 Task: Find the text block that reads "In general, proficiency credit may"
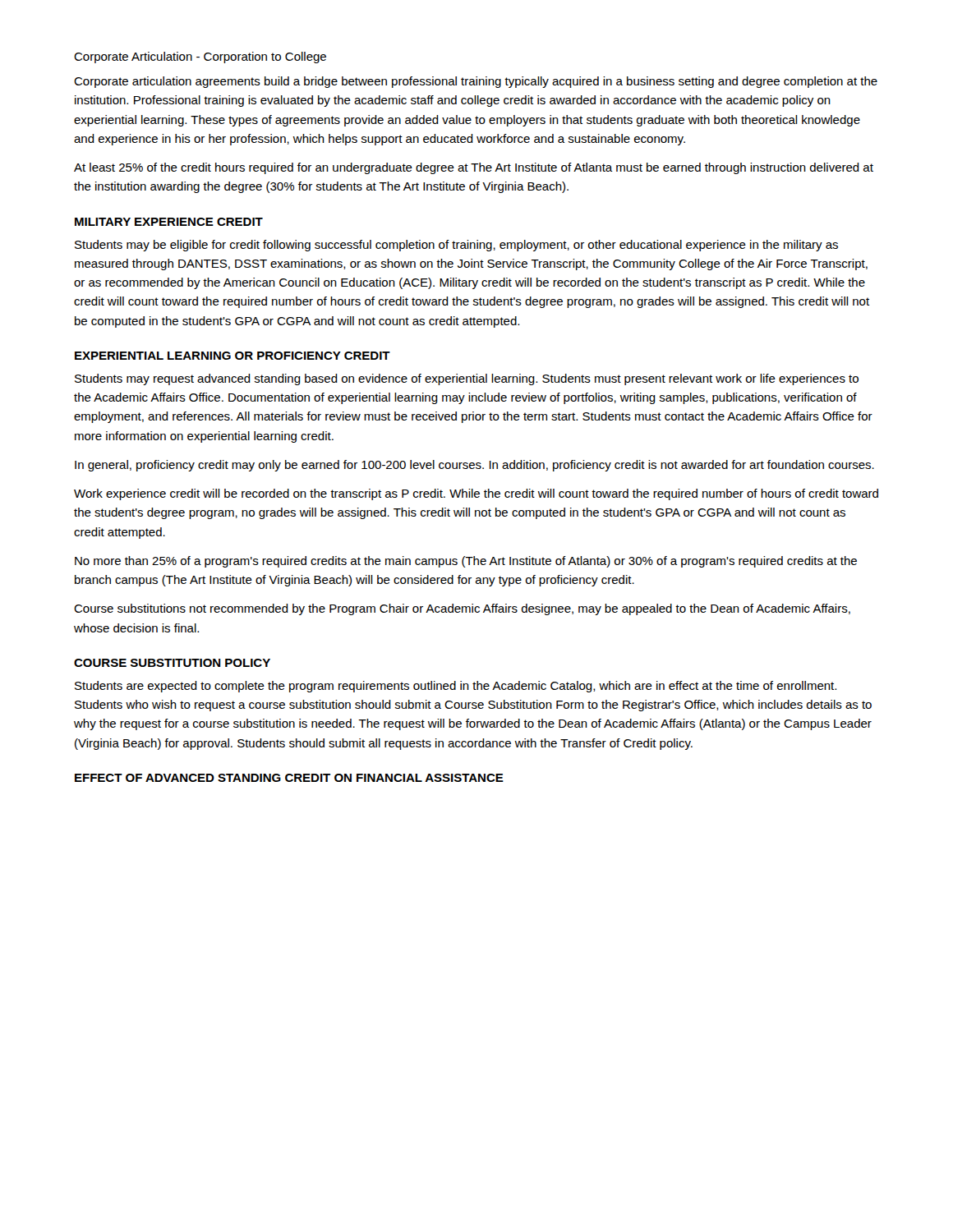474,464
